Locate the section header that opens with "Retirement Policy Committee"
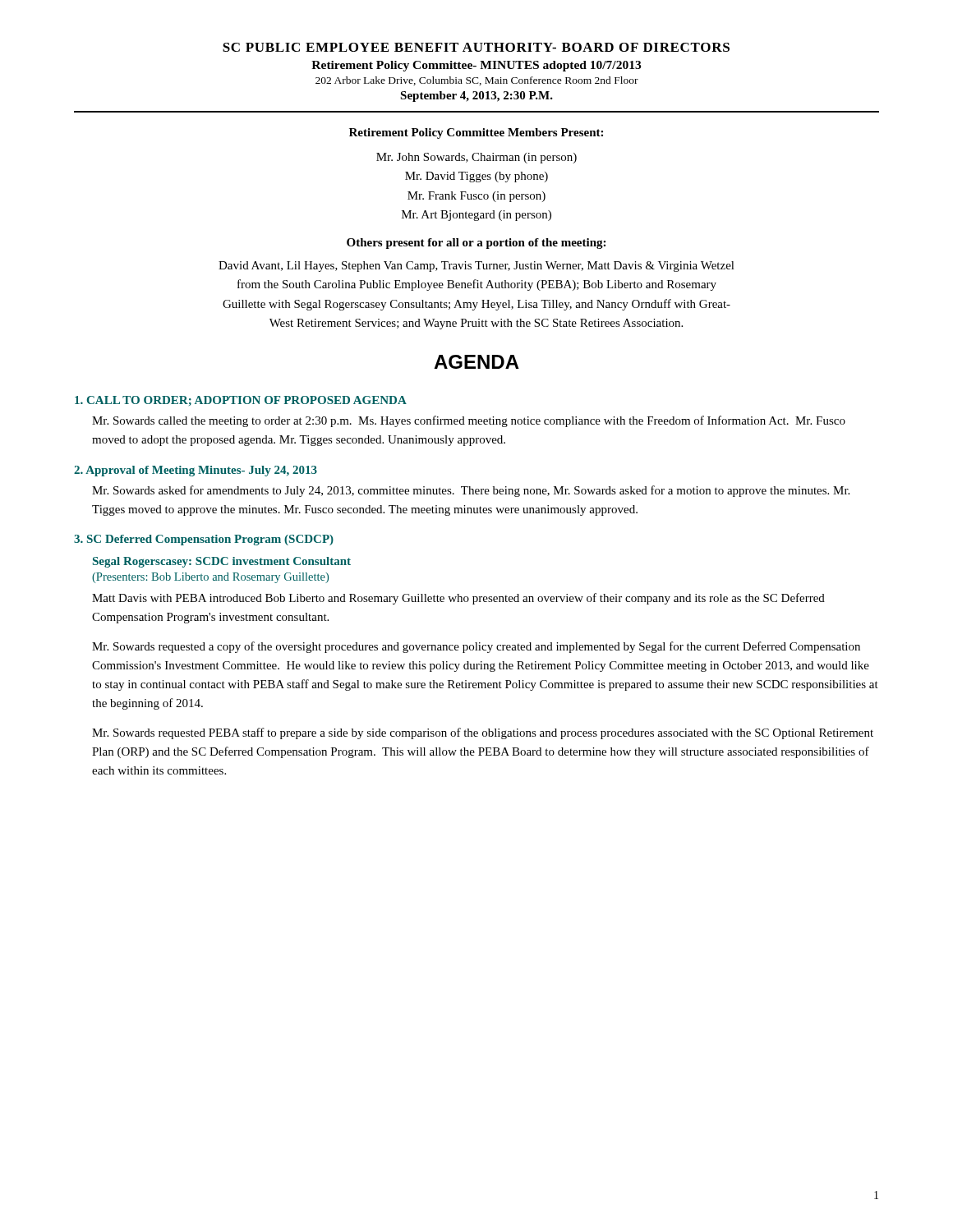The width and height of the screenshot is (953, 1232). [x=476, y=132]
